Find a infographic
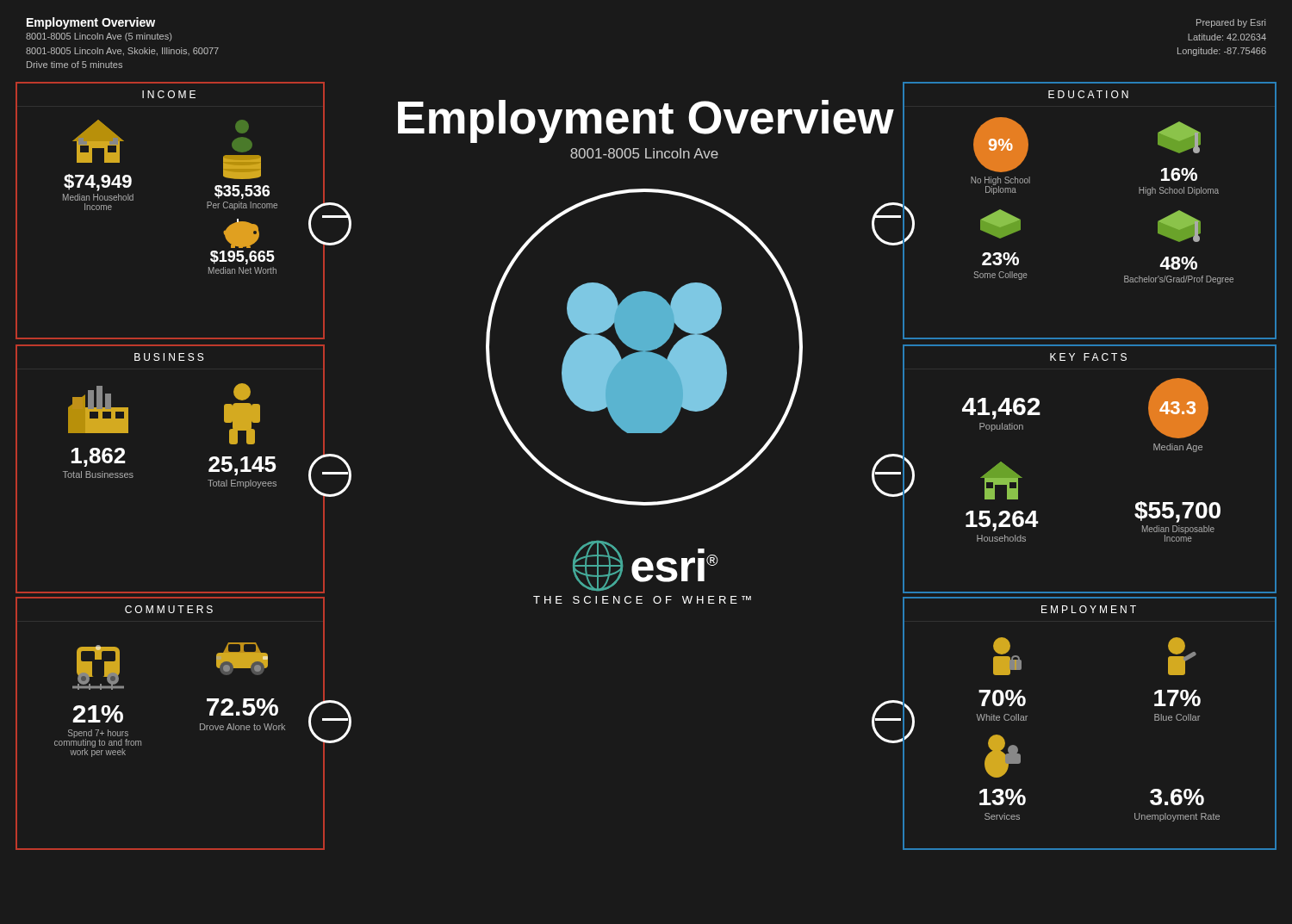The width and height of the screenshot is (1292, 924). pos(646,497)
